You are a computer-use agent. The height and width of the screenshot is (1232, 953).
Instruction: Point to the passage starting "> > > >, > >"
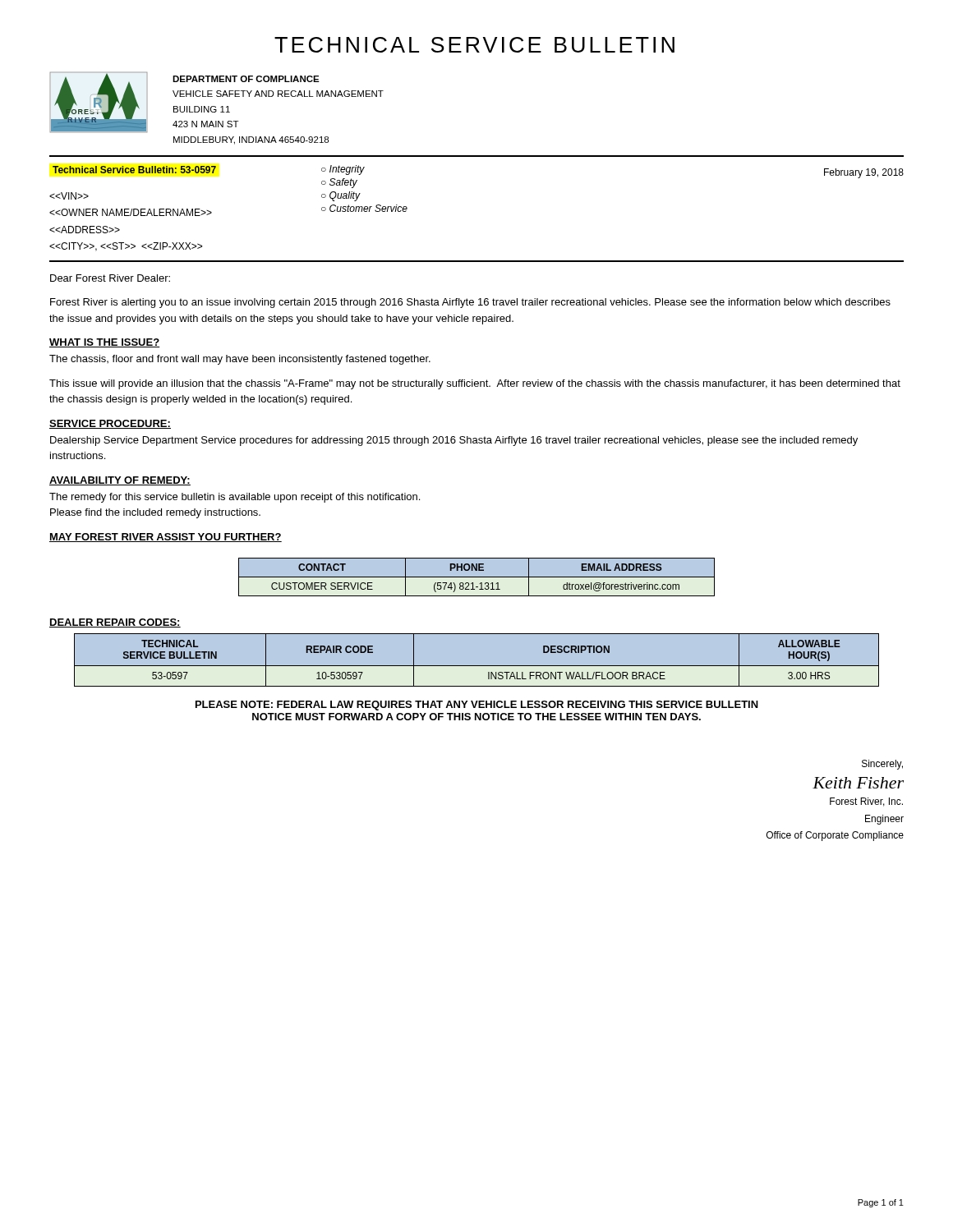pyautogui.click(x=131, y=221)
